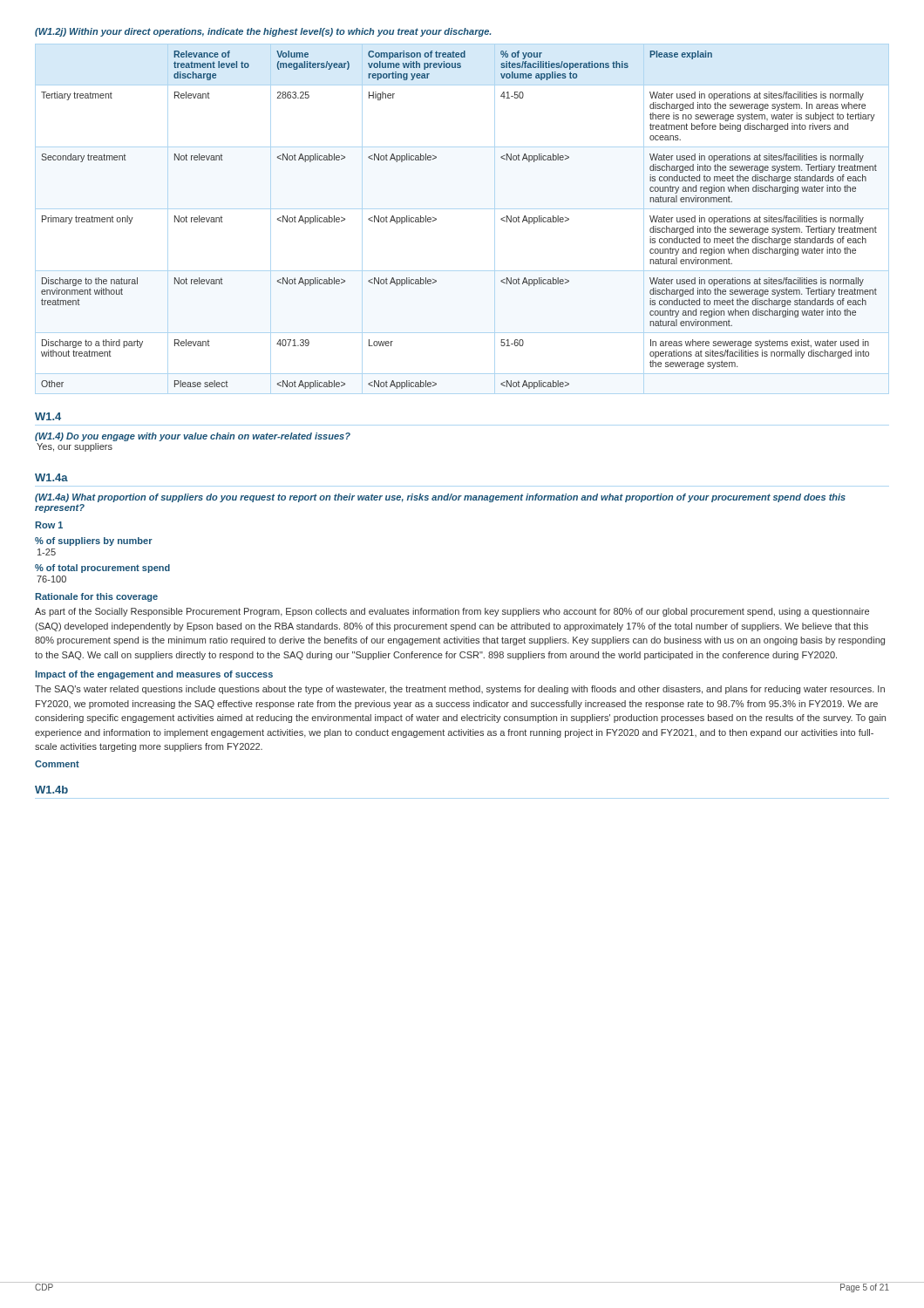924x1308 pixels.
Task: Locate the text block with the text "% of total procurement spend"
Action: pyautogui.click(x=102, y=569)
